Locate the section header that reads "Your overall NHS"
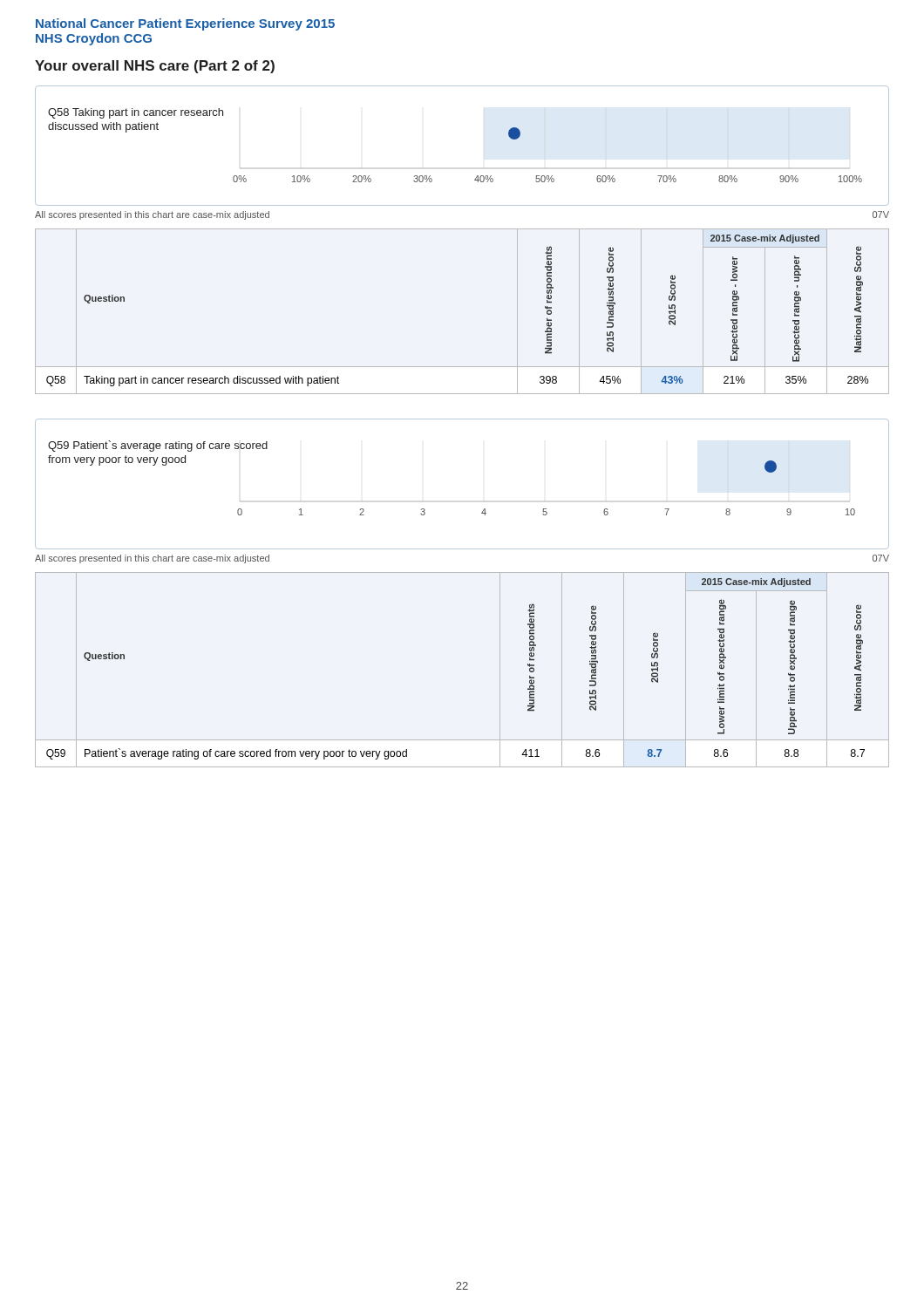Screen dimensions: 1308x924 click(155, 66)
